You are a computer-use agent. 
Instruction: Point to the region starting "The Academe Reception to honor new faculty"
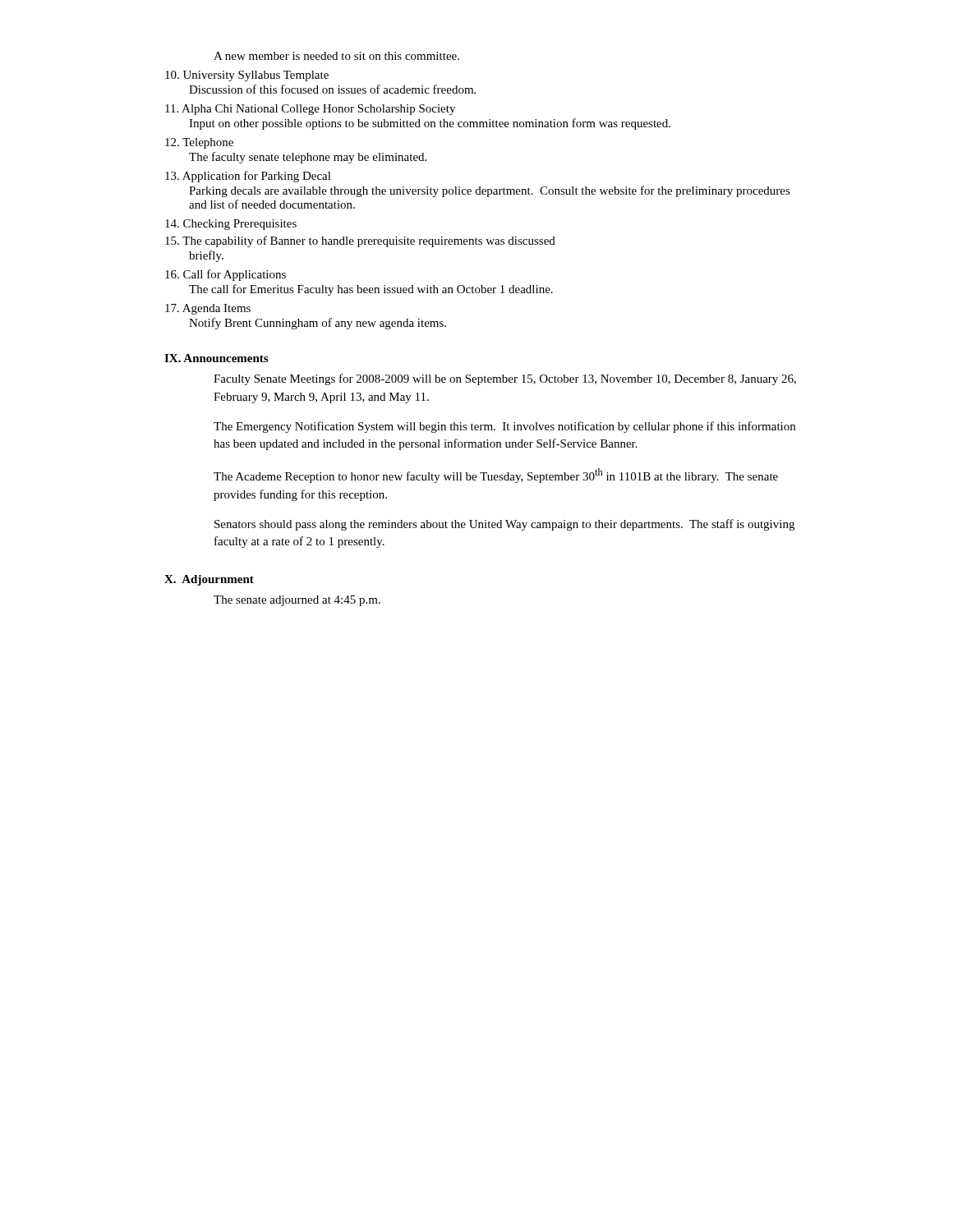pyautogui.click(x=496, y=484)
